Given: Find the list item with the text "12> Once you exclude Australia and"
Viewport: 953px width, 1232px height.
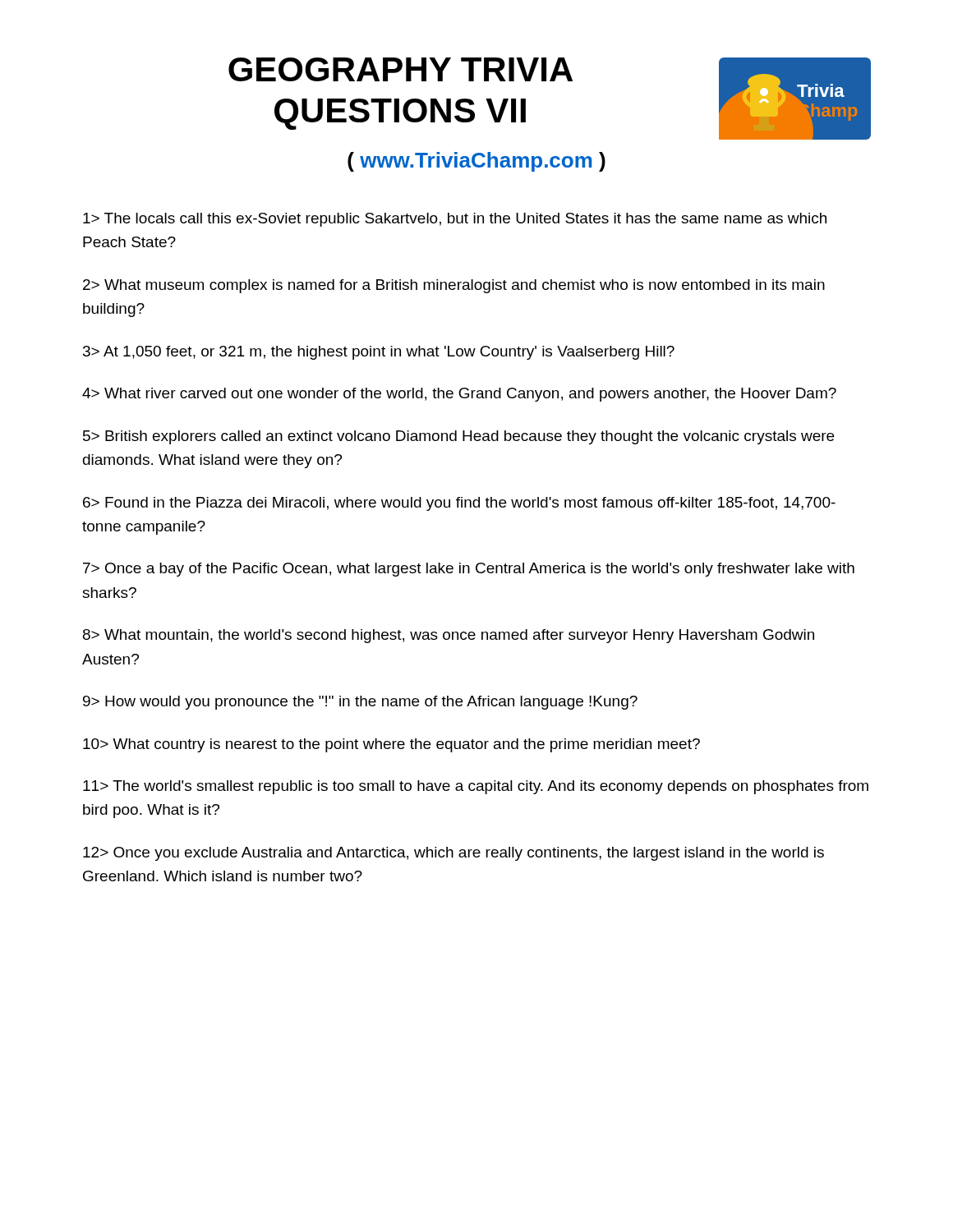Looking at the screenshot, I should pos(453,864).
